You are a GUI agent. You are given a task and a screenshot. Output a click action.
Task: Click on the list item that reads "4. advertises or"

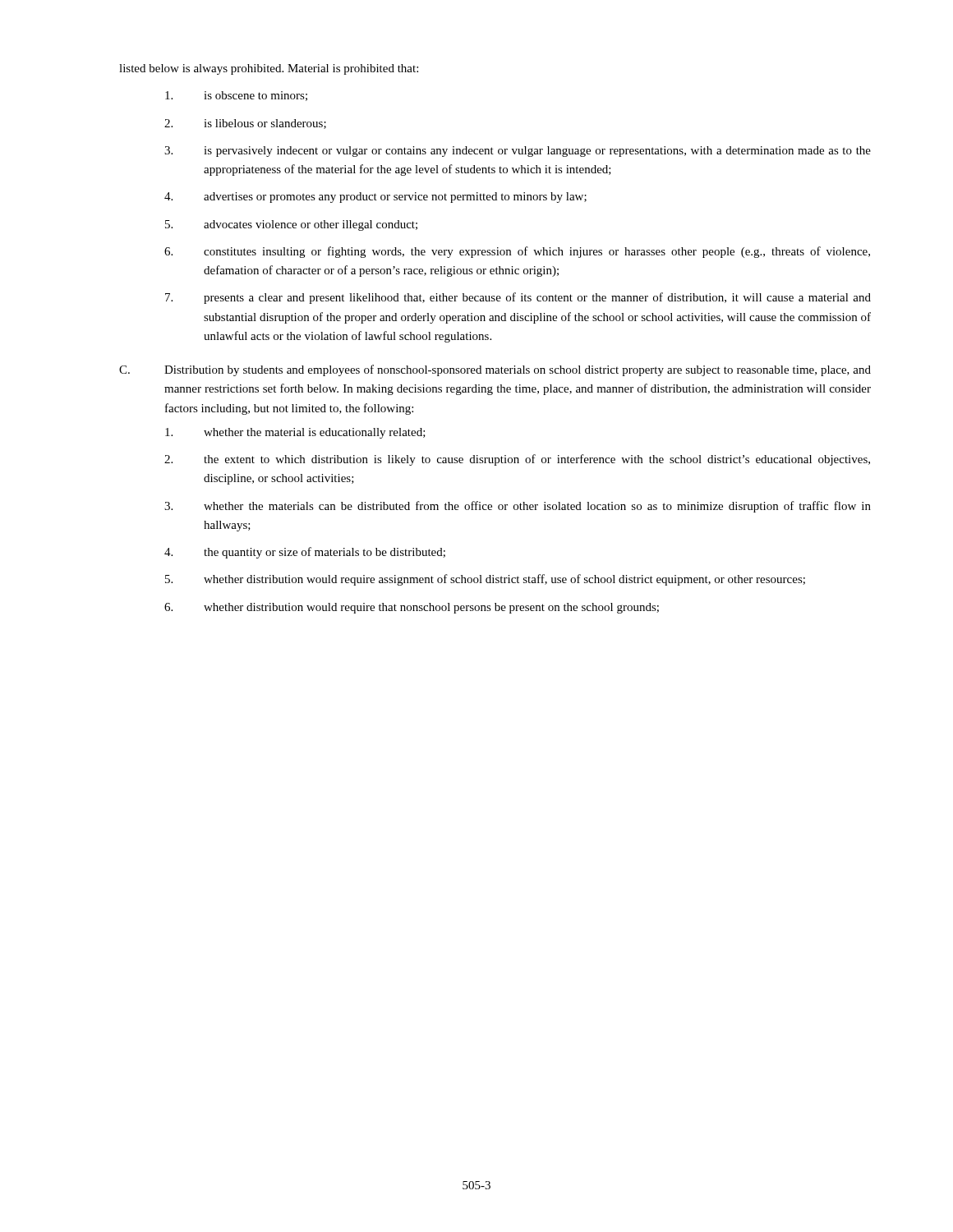pyautogui.click(x=518, y=197)
